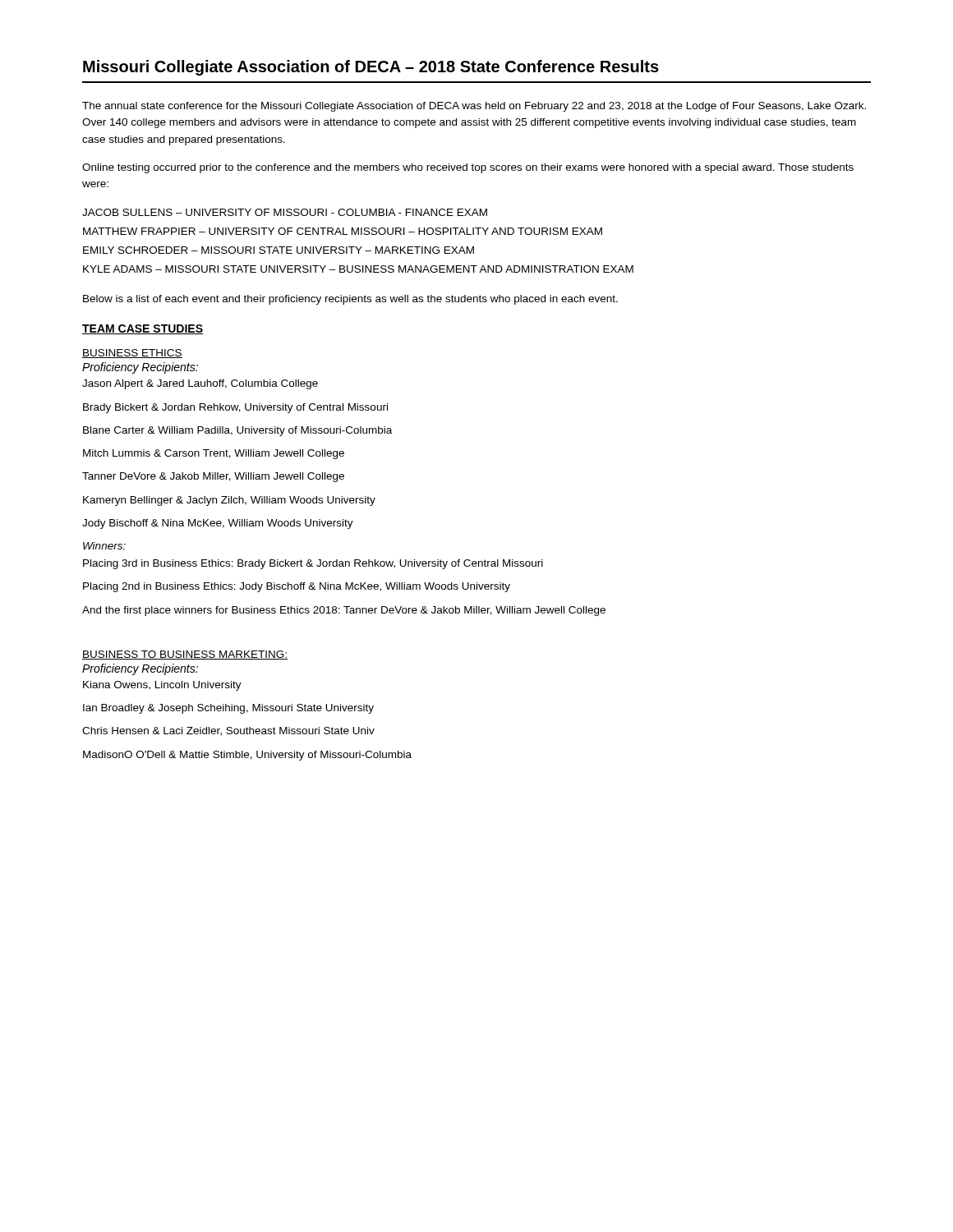Find the list item that reads "KYLE ADAMS – MISSOURI STATE UNIVERSITY"
953x1232 pixels.
click(x=358, y=269)
